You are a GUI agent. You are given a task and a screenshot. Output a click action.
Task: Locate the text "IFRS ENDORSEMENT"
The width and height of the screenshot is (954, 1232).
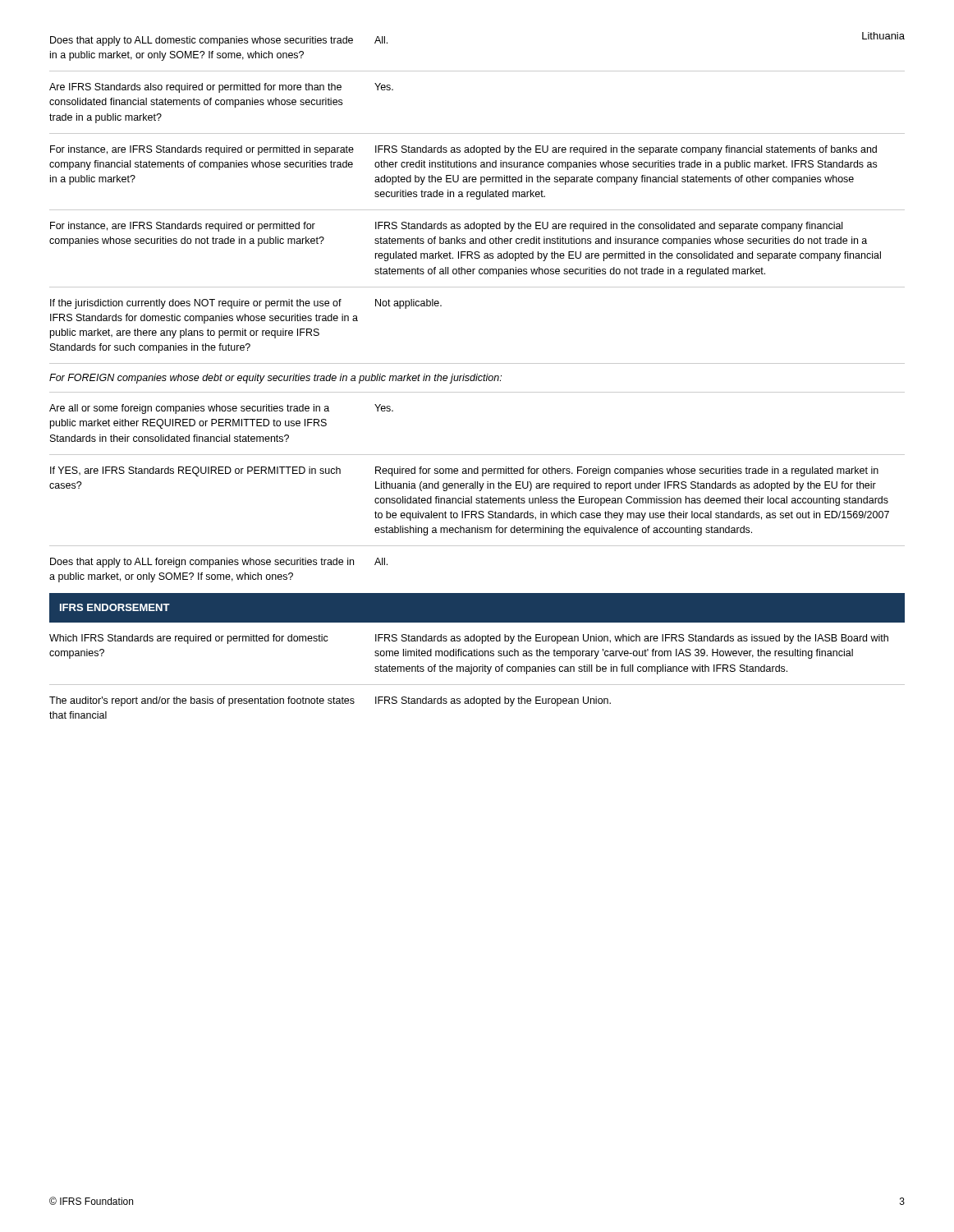(x=114, y=607)
